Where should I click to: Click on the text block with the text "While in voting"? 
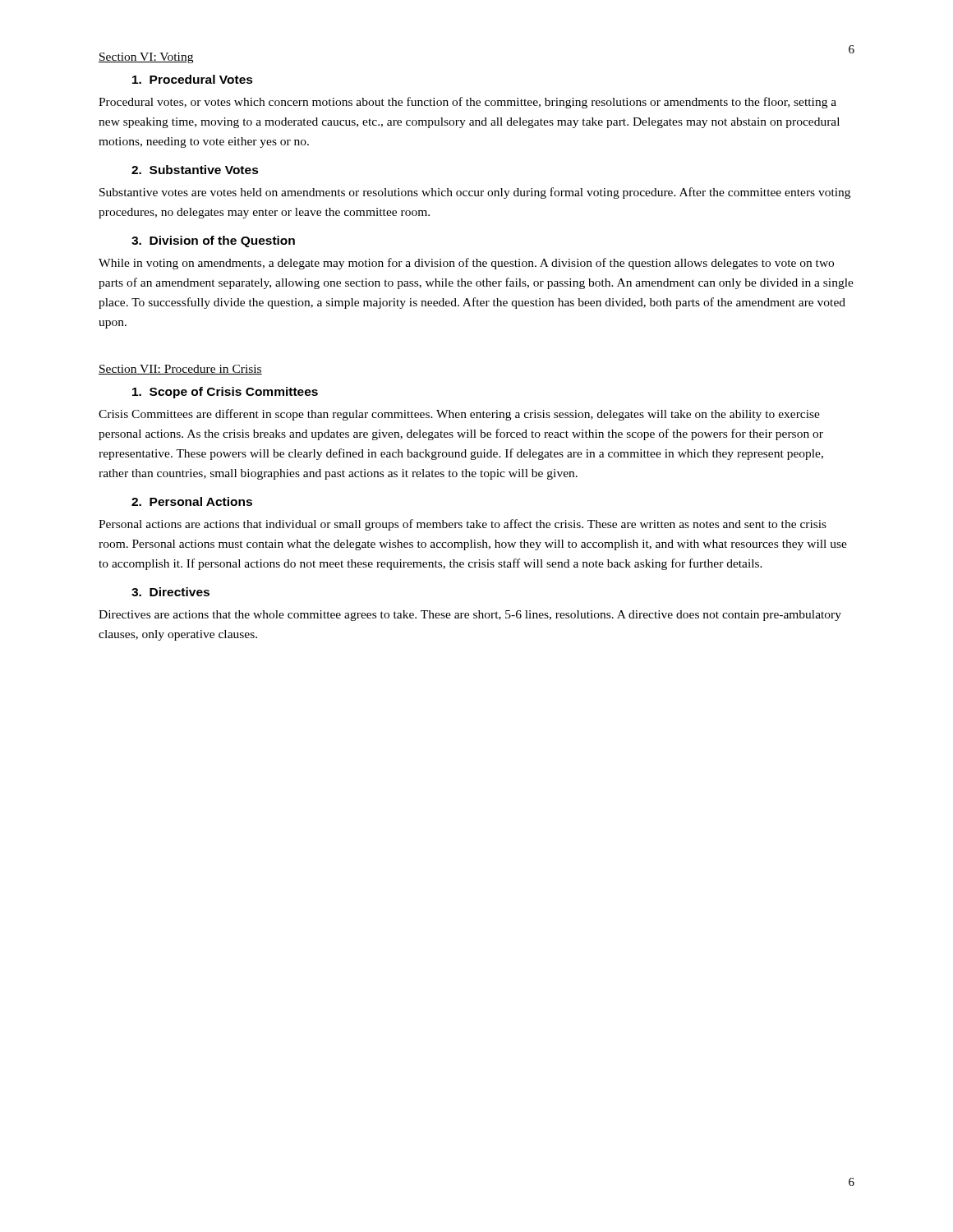476,292
